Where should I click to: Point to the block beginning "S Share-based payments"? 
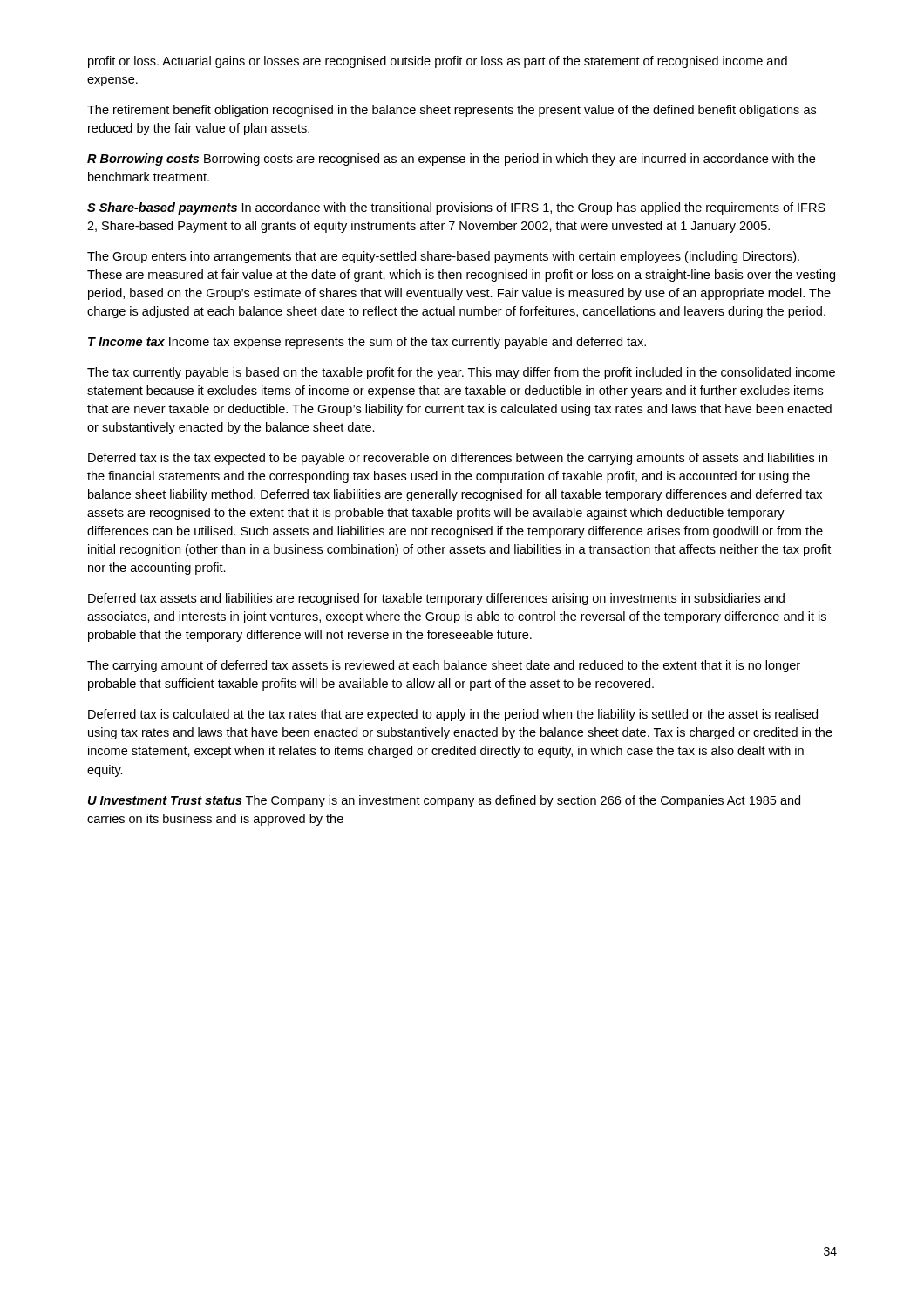pos(462,217)
